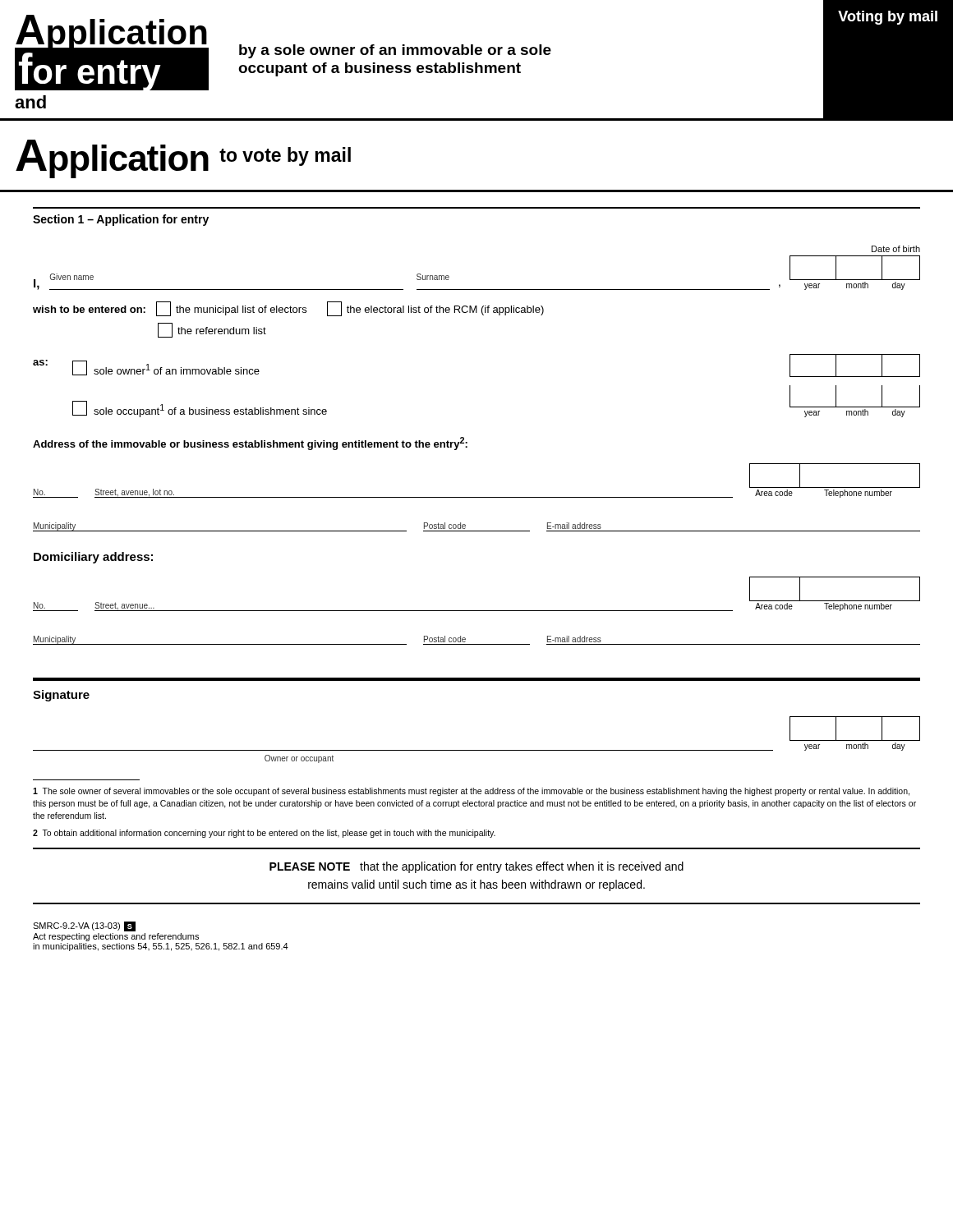Screen dimensions: 1232x953
Task: Point to the region starting "wish to be entered"
Action: (x=288, y=309)
